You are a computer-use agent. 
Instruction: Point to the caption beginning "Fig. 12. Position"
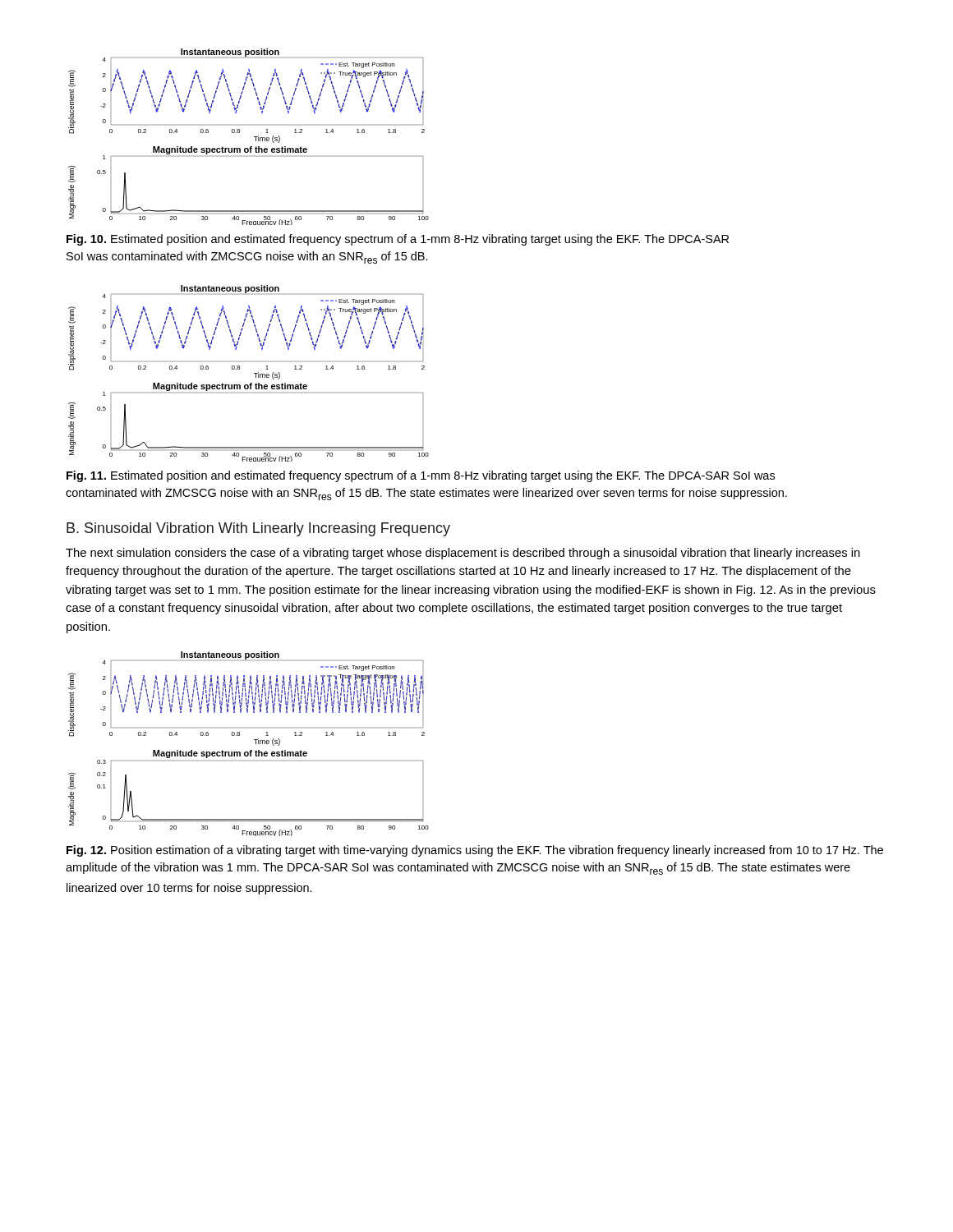point(475,869)
